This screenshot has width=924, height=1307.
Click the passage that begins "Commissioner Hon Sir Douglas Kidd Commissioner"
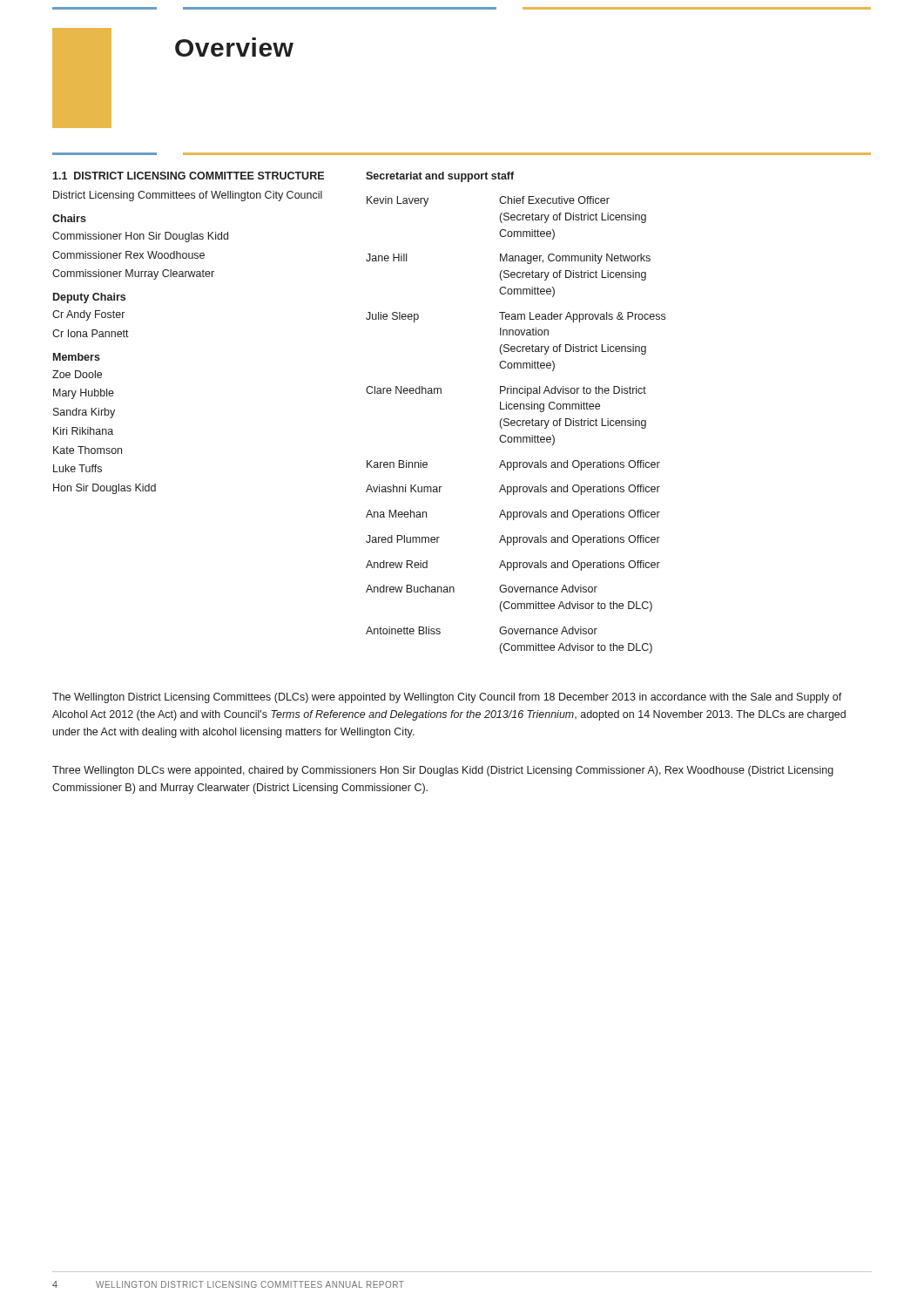tap(192, 255)
